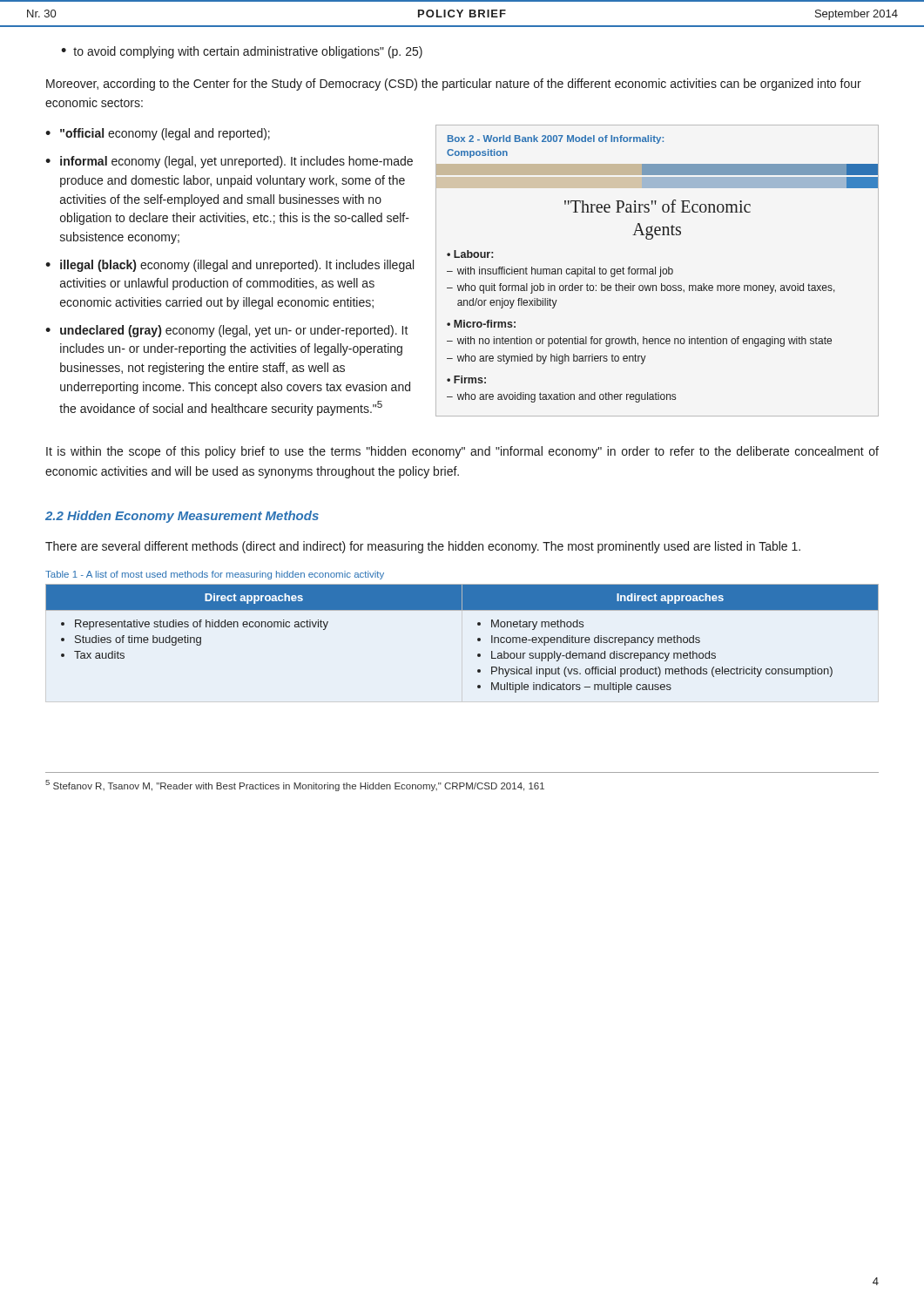Image resolution: width=924 pixels, height=1307 pixels.
Task: Select the text starting "2.2 Hidden Economy Measurement Methods"
Action: pos(182,515)
